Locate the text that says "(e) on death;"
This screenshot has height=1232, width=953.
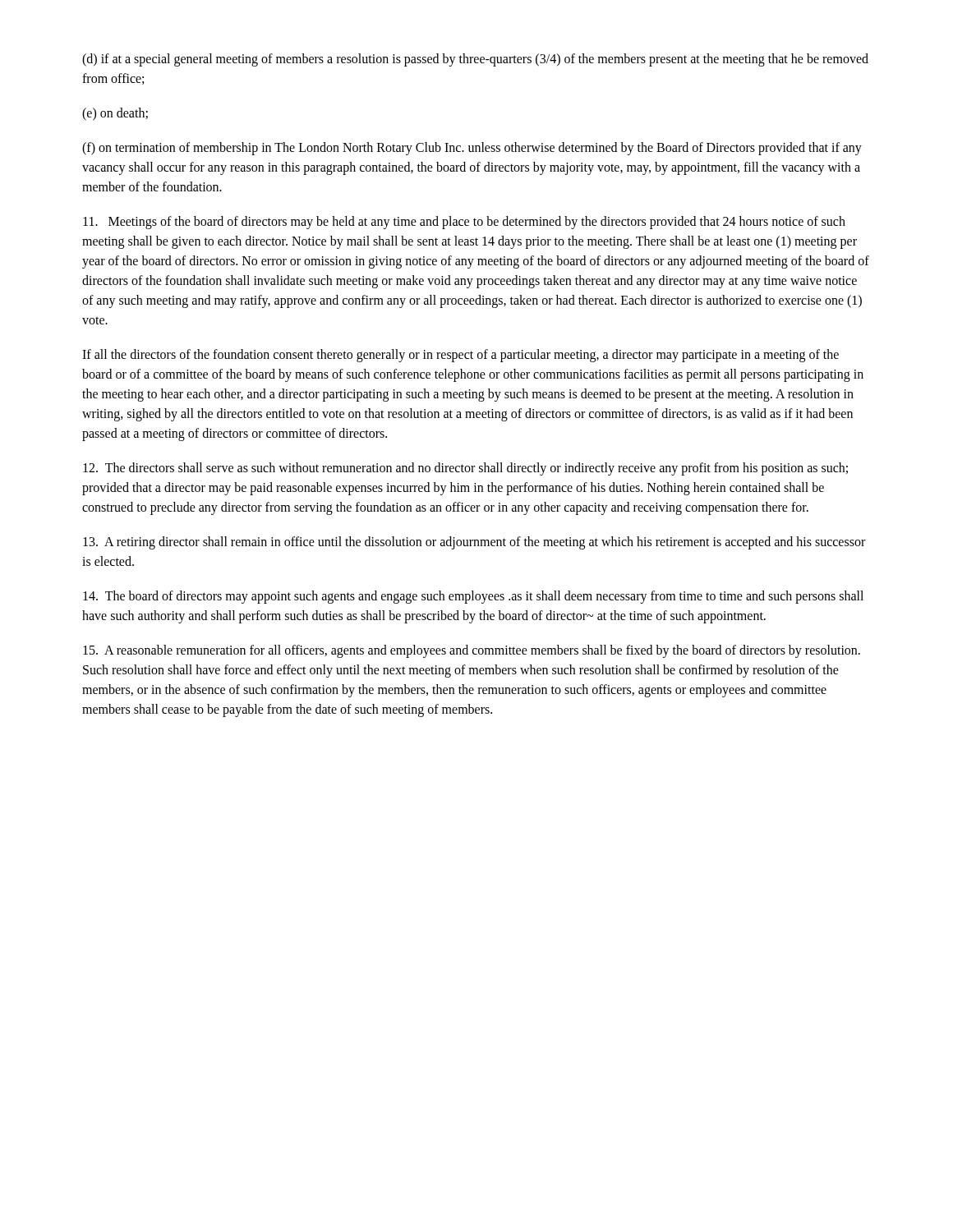(115, 113)
